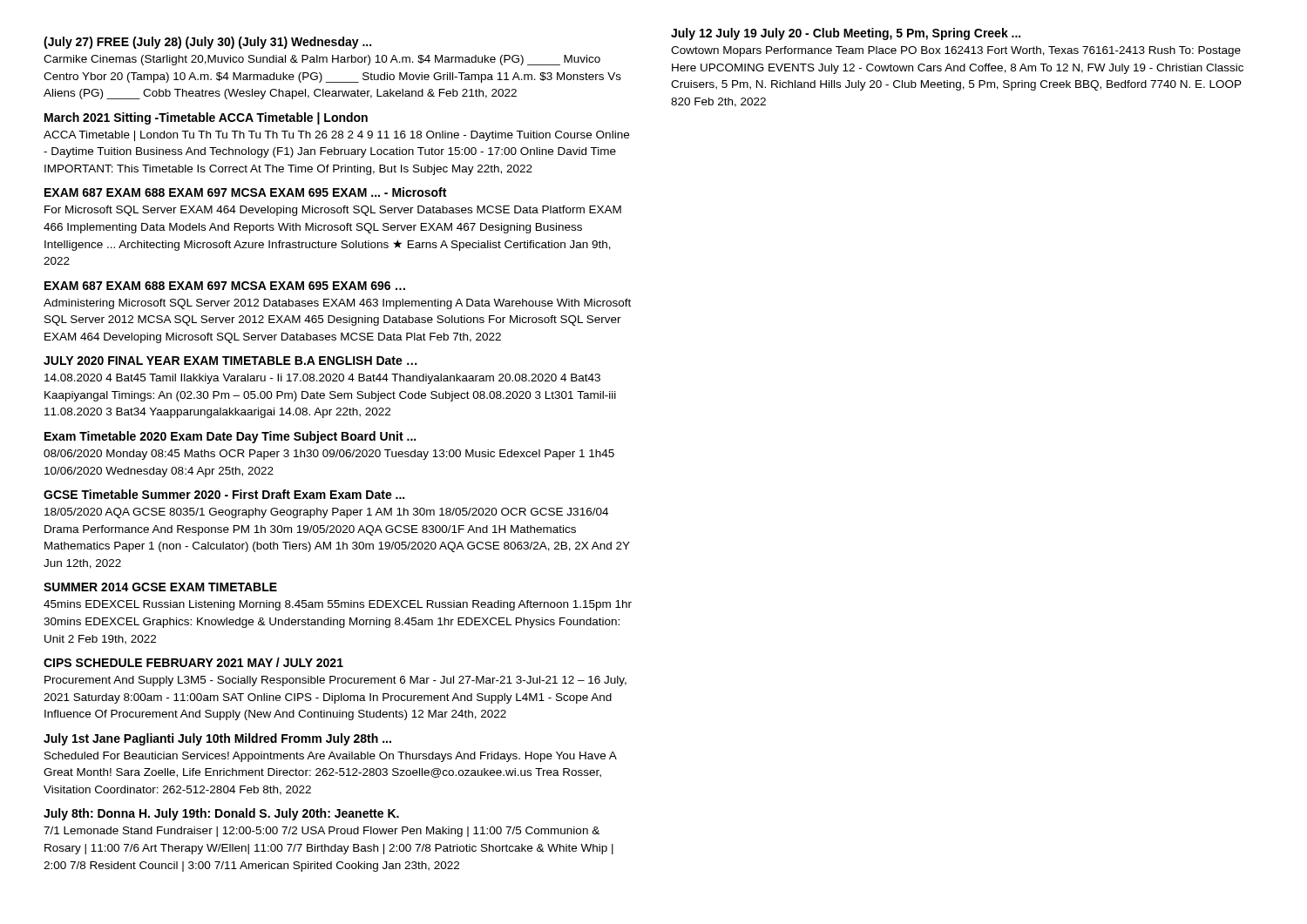The image size is (1307, 924).
Task: Click on the text block with the text "Cowtown Mopars Performance Team Place PO Box 162413"
Action: tap(957, 76)
